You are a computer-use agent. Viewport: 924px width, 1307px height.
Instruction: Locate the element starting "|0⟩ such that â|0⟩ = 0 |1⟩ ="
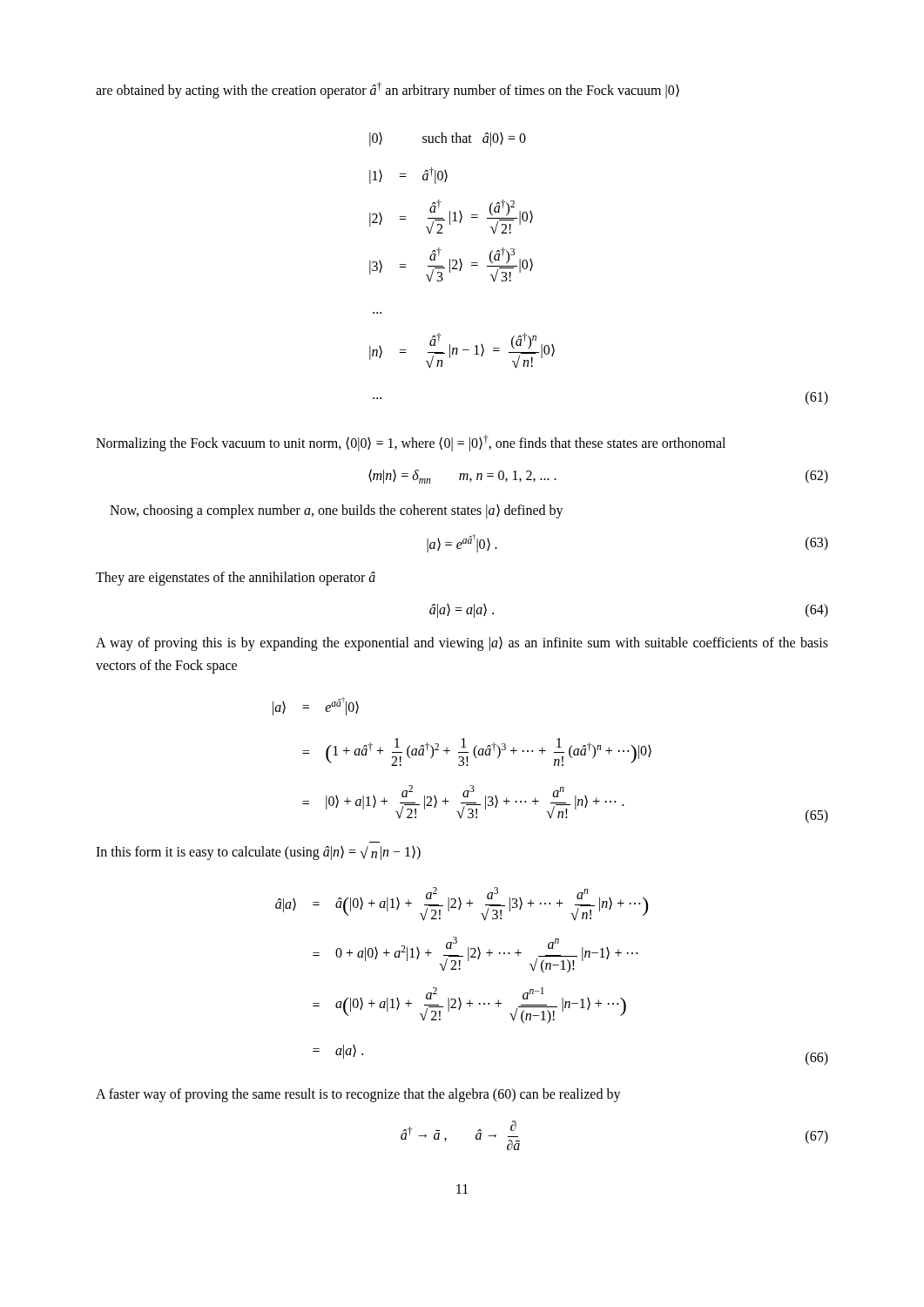coord(448,139)
